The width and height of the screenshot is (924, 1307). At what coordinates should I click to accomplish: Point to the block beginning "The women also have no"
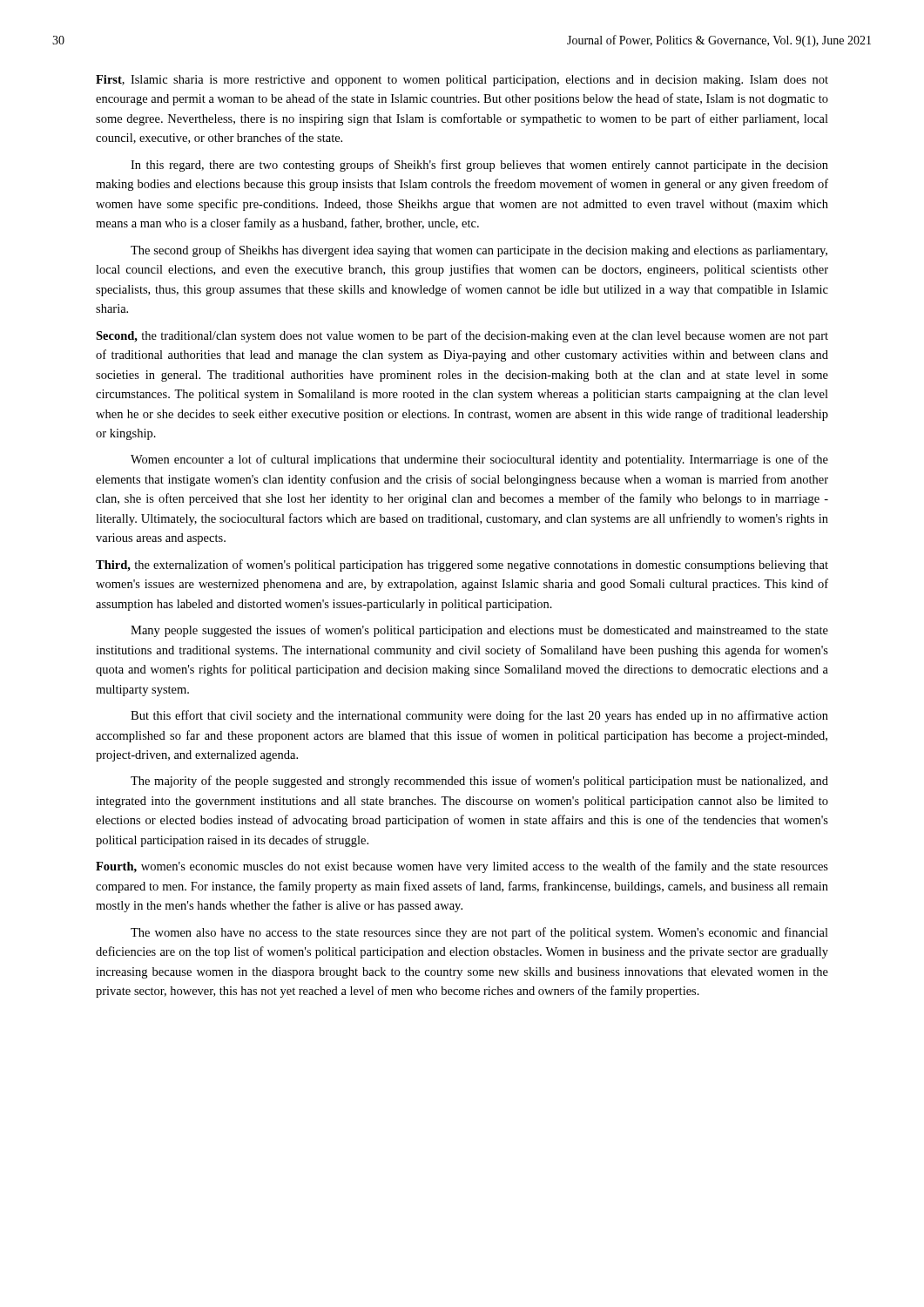coord(462,962)
